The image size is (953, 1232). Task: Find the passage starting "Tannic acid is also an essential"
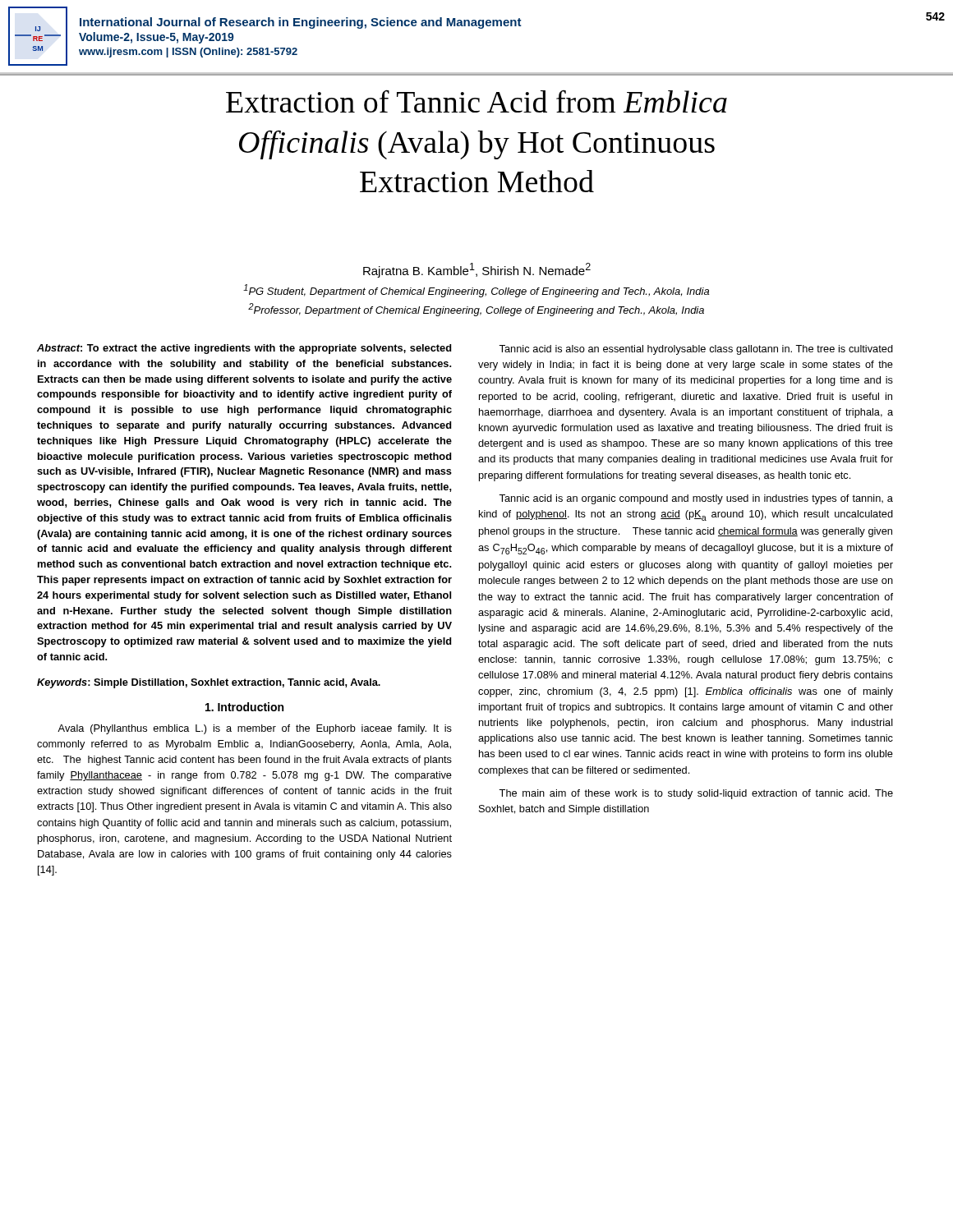(686, 579)
